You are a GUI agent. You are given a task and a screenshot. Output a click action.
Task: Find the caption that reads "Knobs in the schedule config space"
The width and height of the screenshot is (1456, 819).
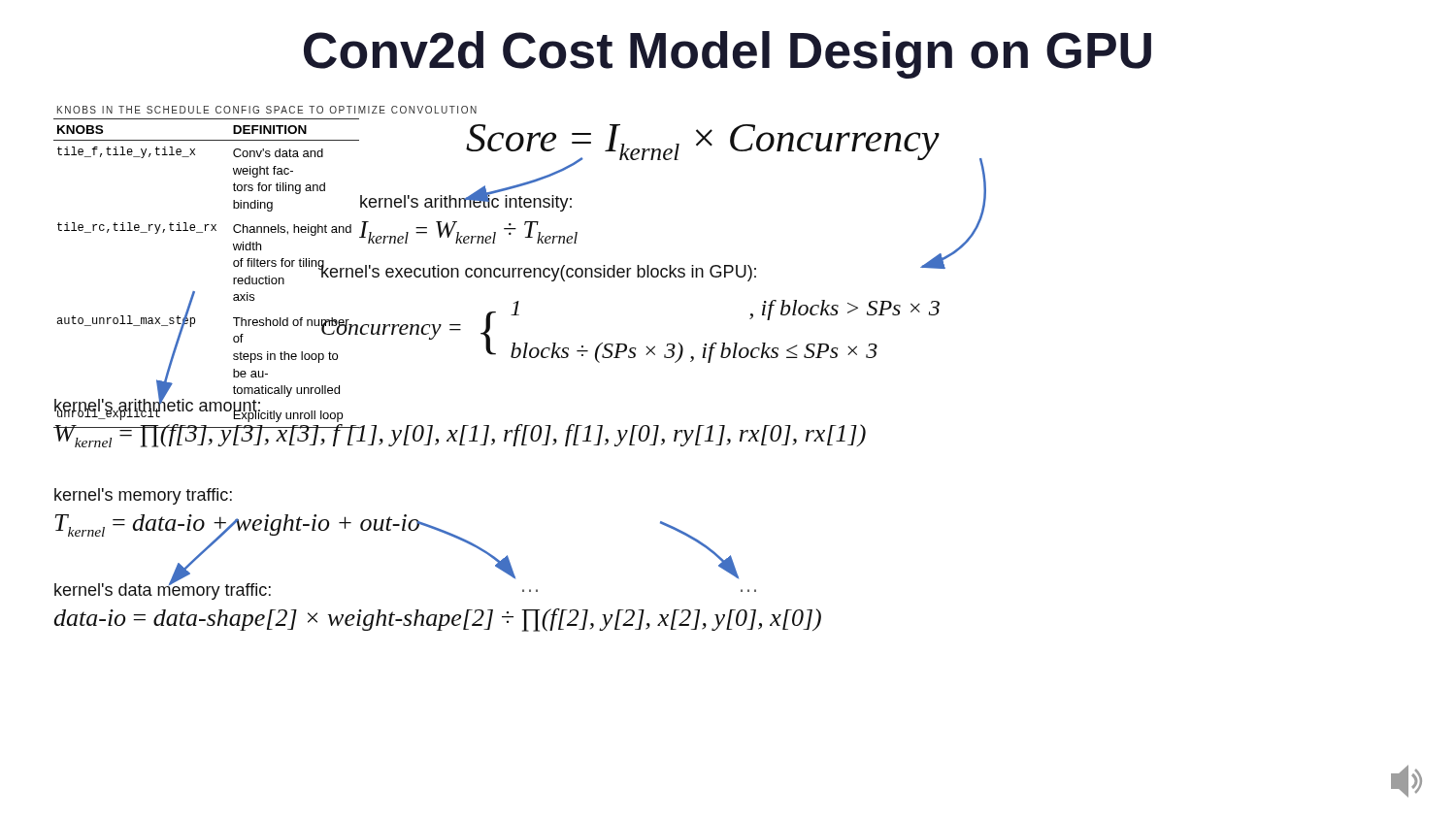267,110
